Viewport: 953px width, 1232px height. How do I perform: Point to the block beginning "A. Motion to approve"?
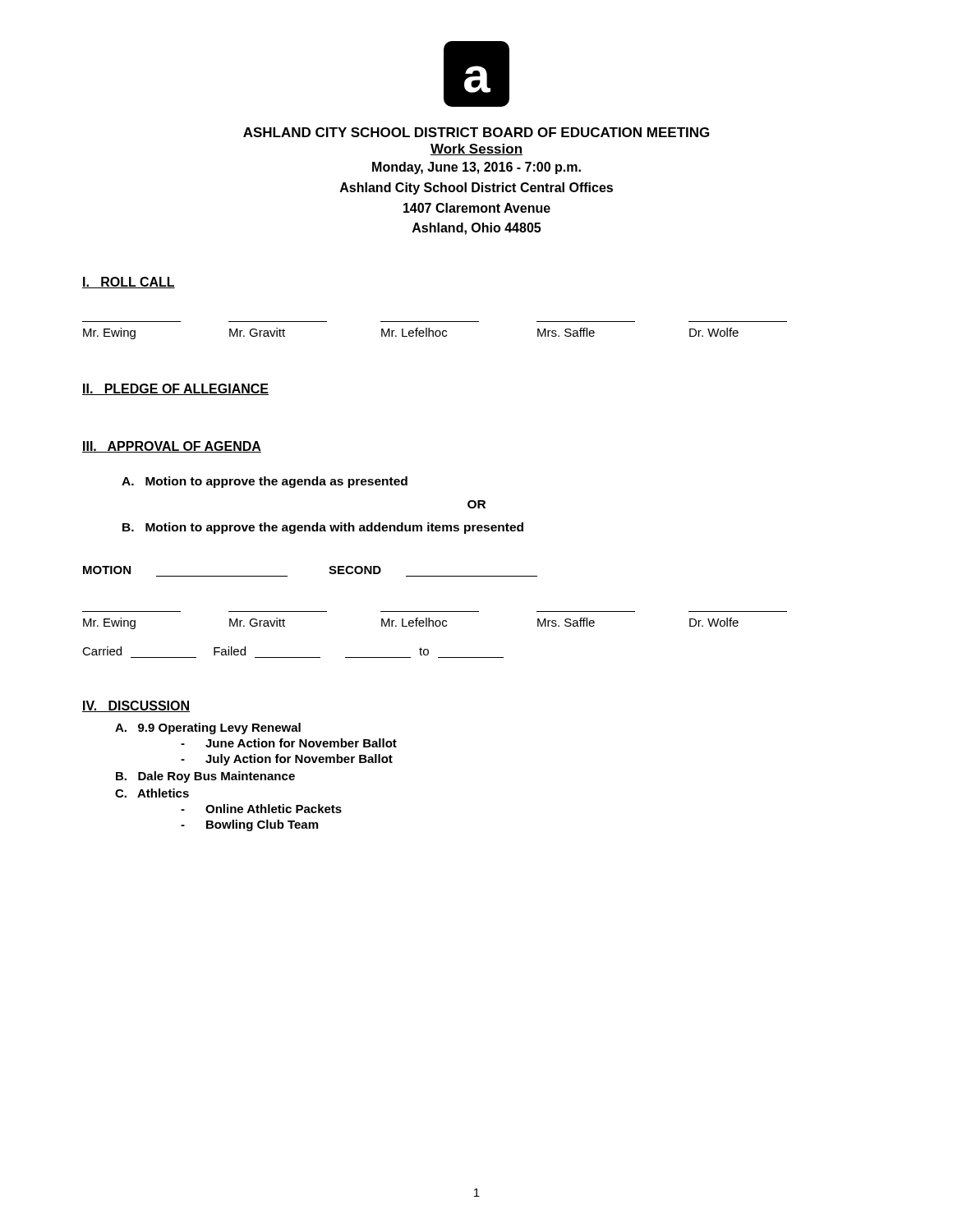tap(265, 481)
